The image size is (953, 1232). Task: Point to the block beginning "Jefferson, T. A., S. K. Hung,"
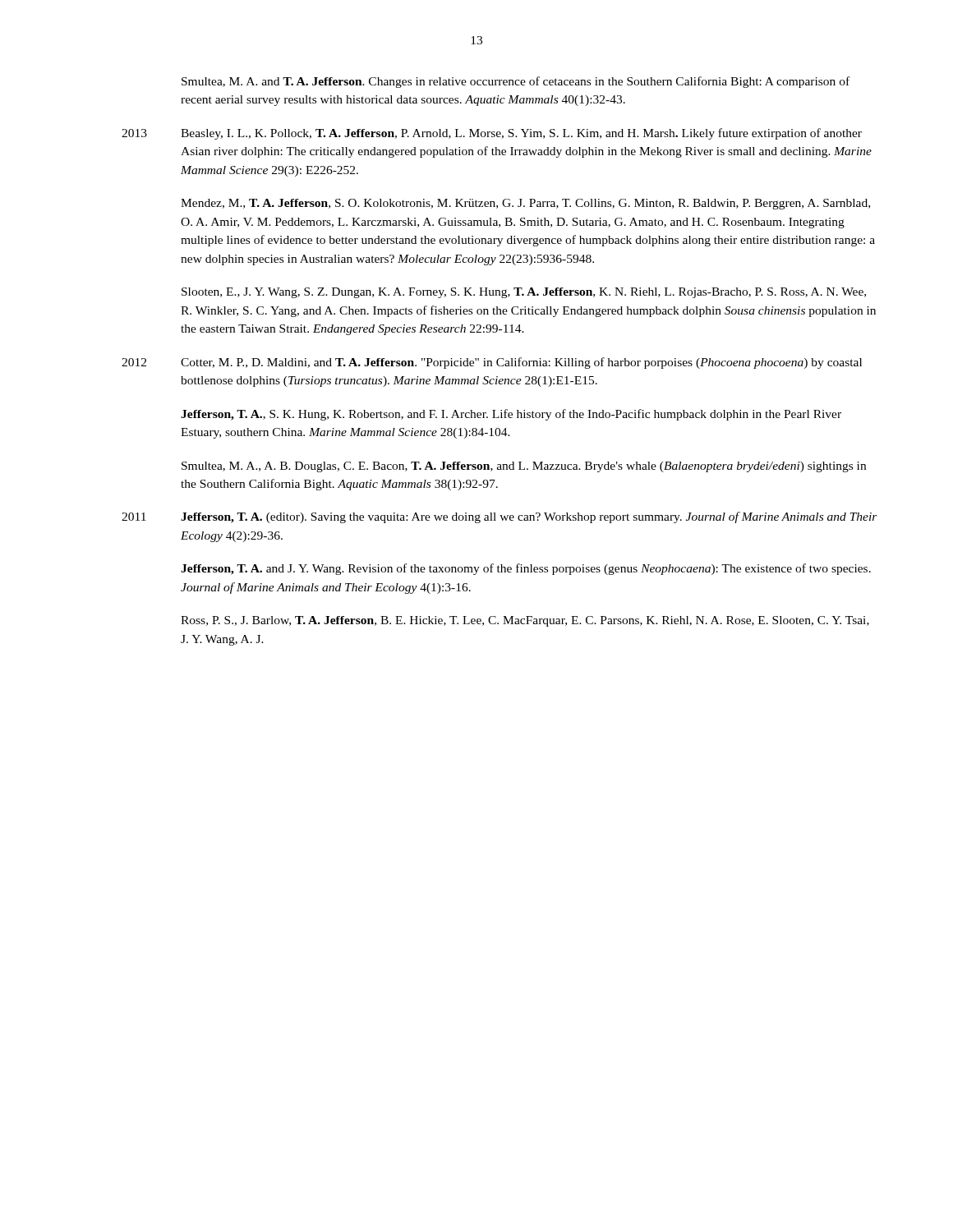530,423
